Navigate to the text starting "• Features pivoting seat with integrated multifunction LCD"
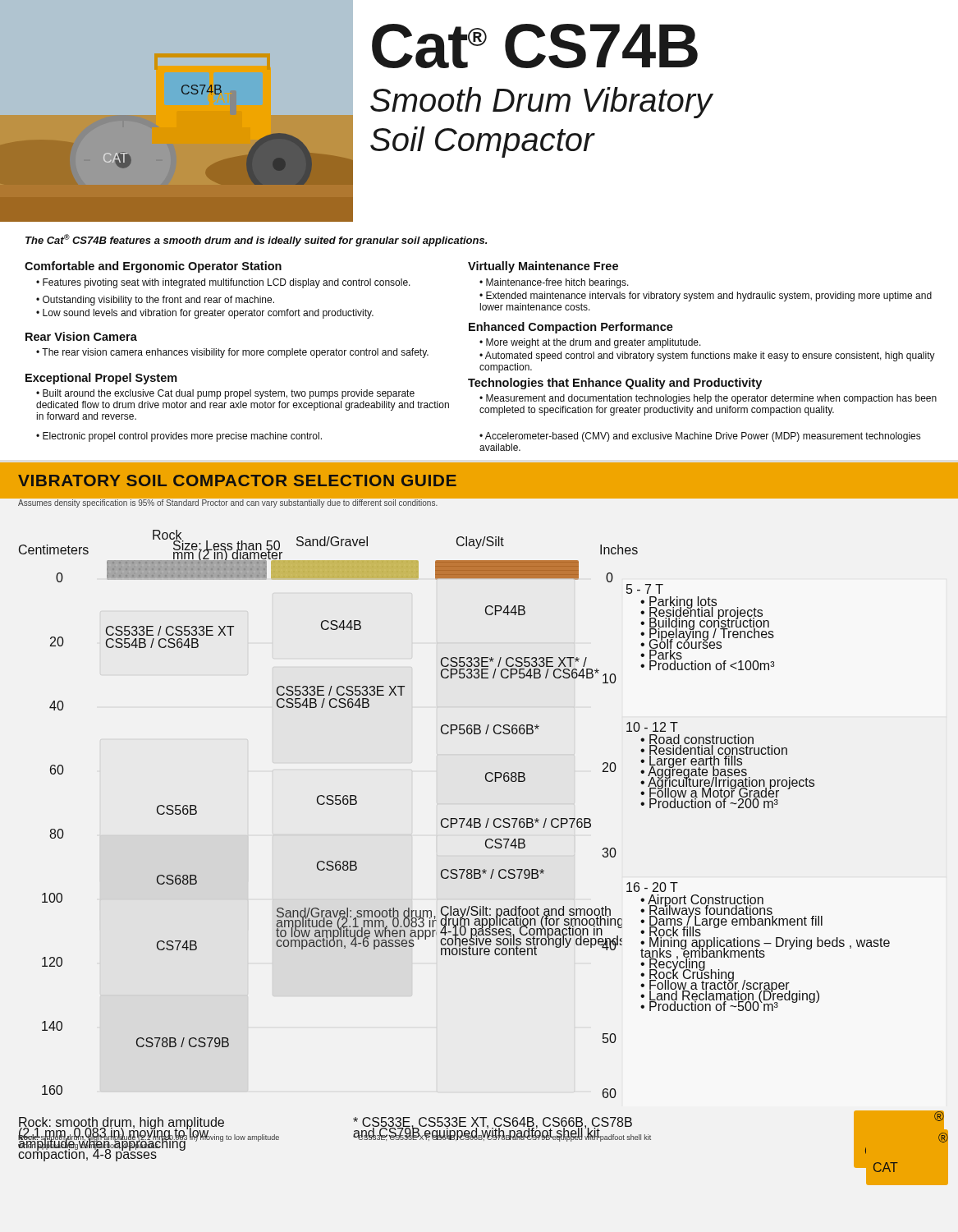 [223, 283]
